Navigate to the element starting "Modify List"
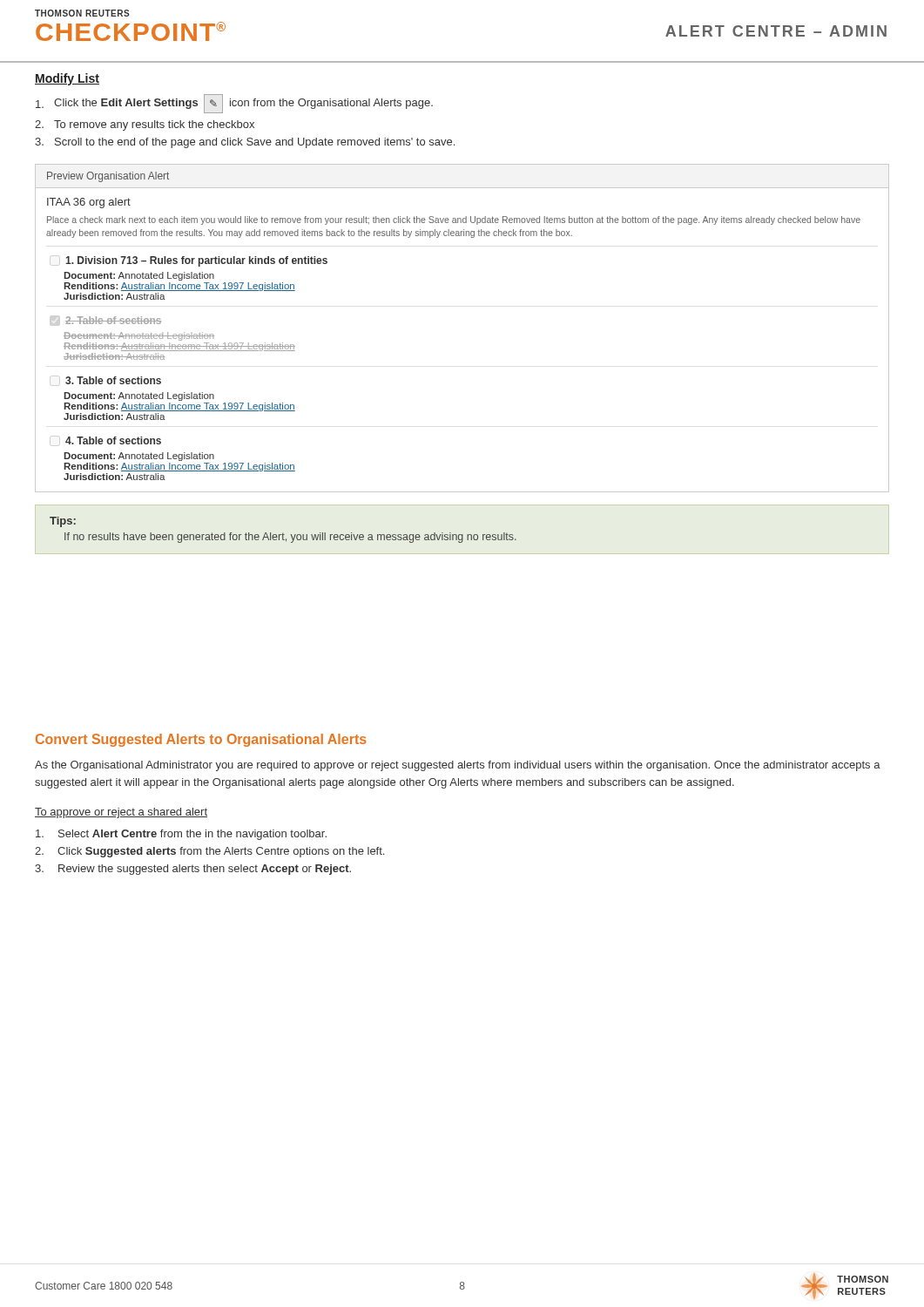 click(x=67, y=78)
